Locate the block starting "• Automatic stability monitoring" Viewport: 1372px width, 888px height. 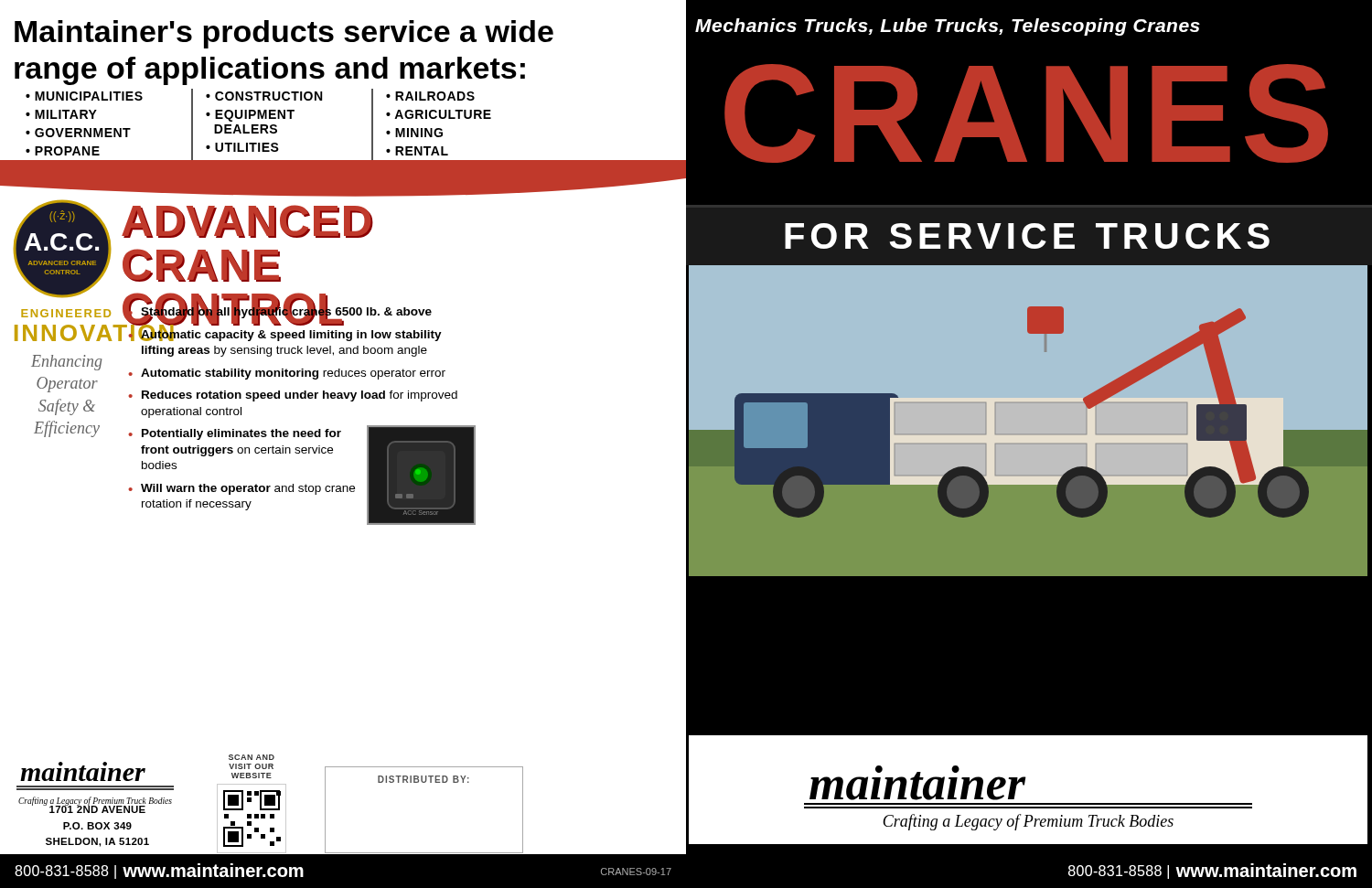(287, 373)
